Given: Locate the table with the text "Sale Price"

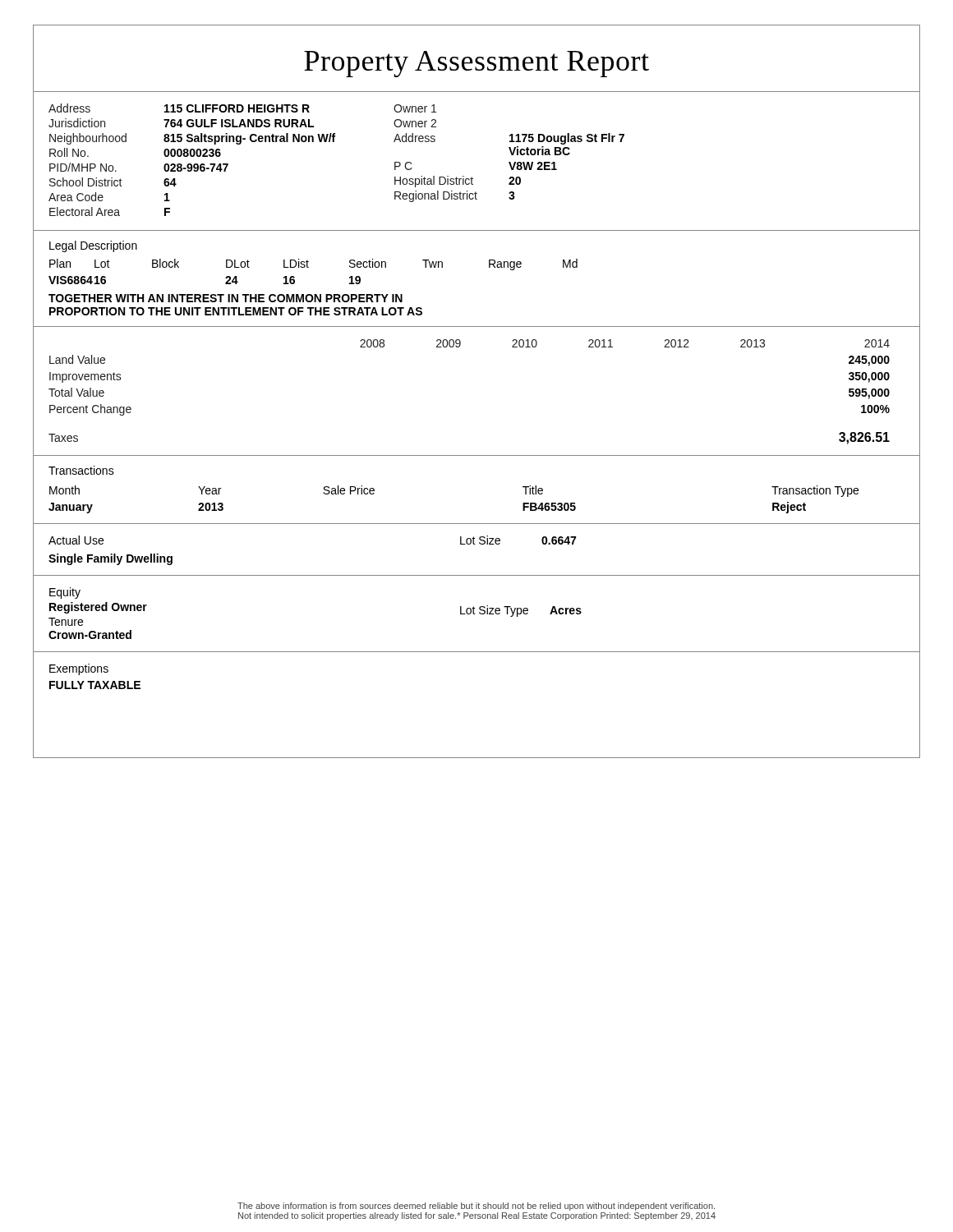Looking at the screenshot, I should (x=476, y=490).
